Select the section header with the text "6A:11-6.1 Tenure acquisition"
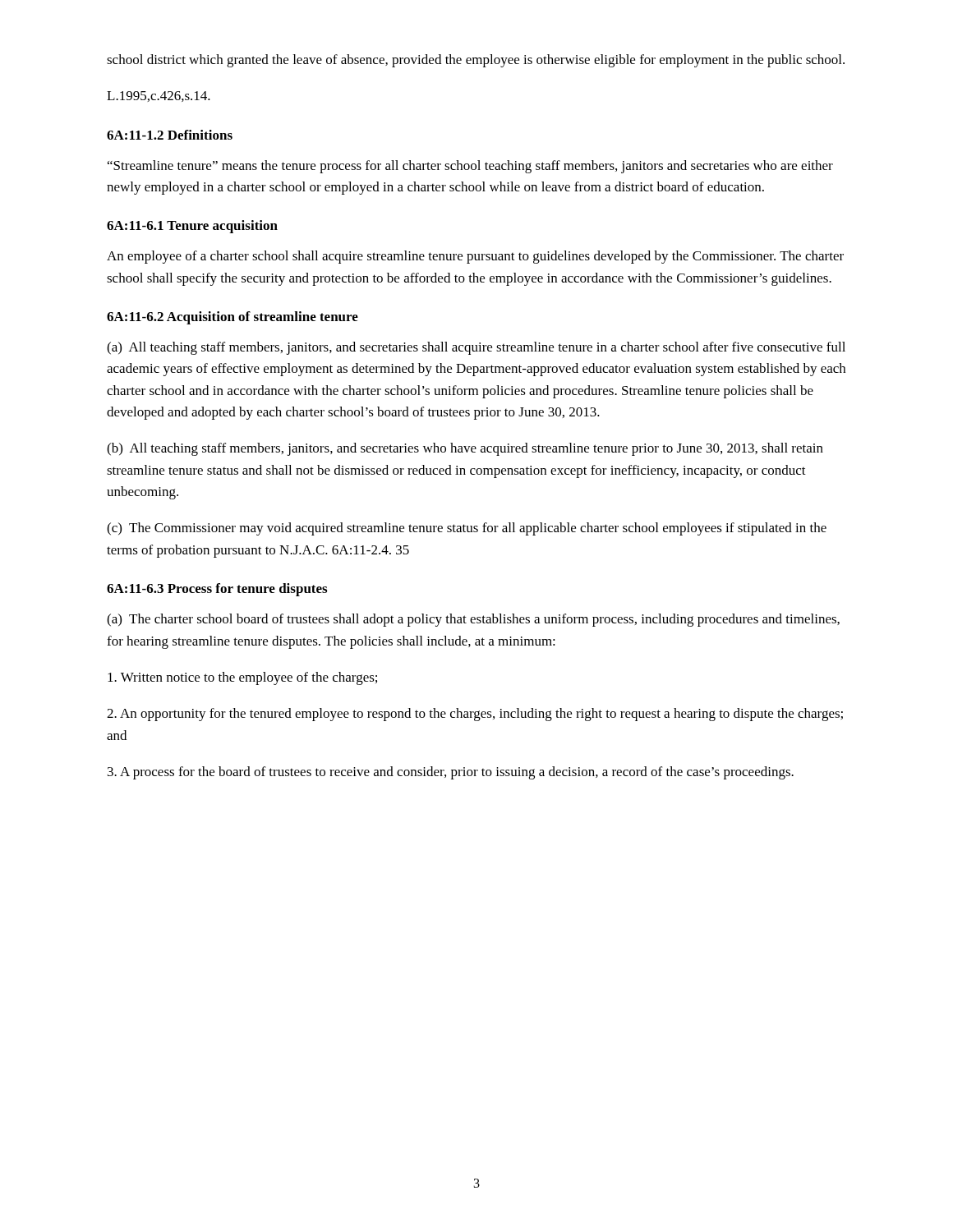 click(192, 226)
